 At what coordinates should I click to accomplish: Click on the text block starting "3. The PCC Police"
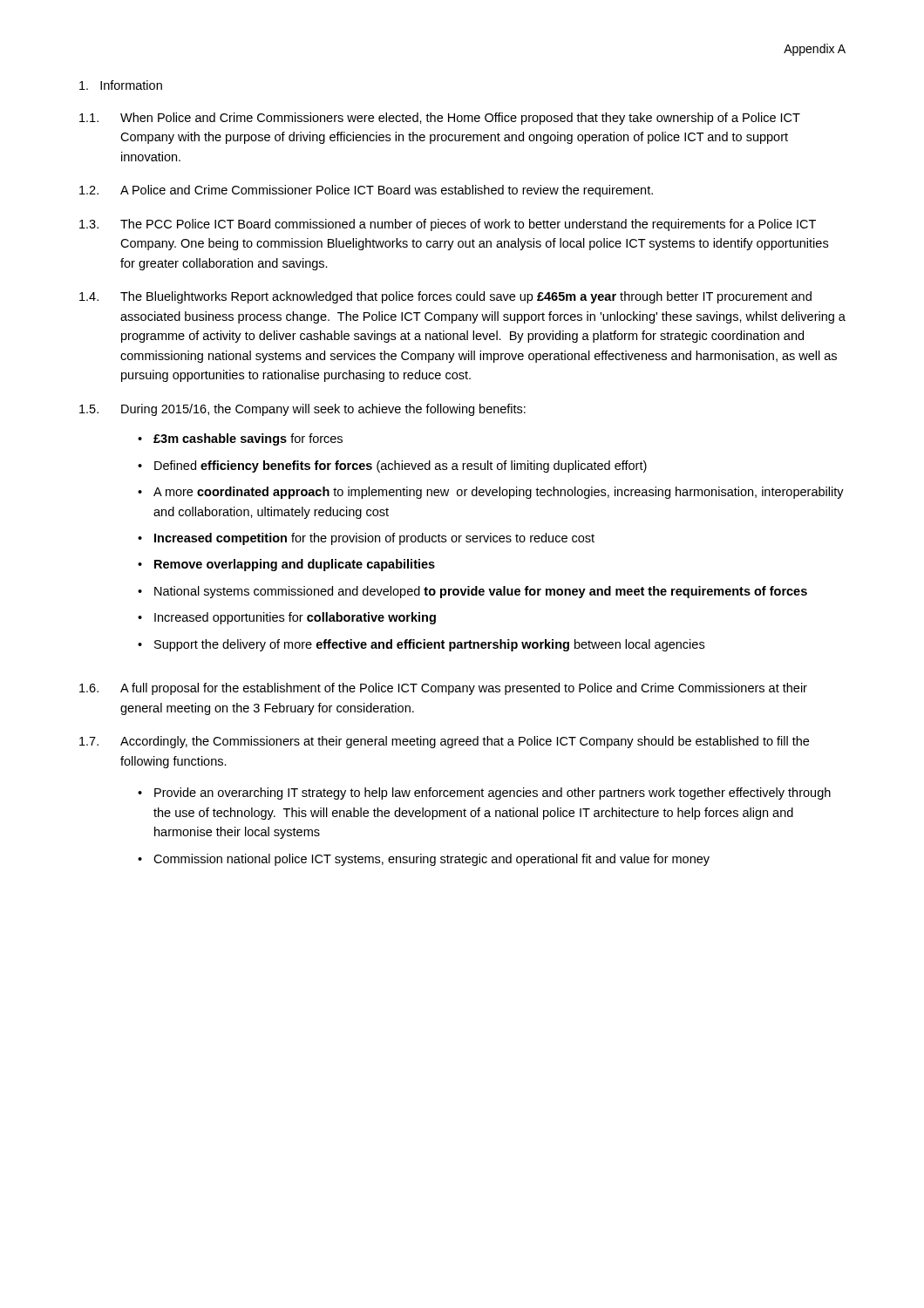click(462, 244)
